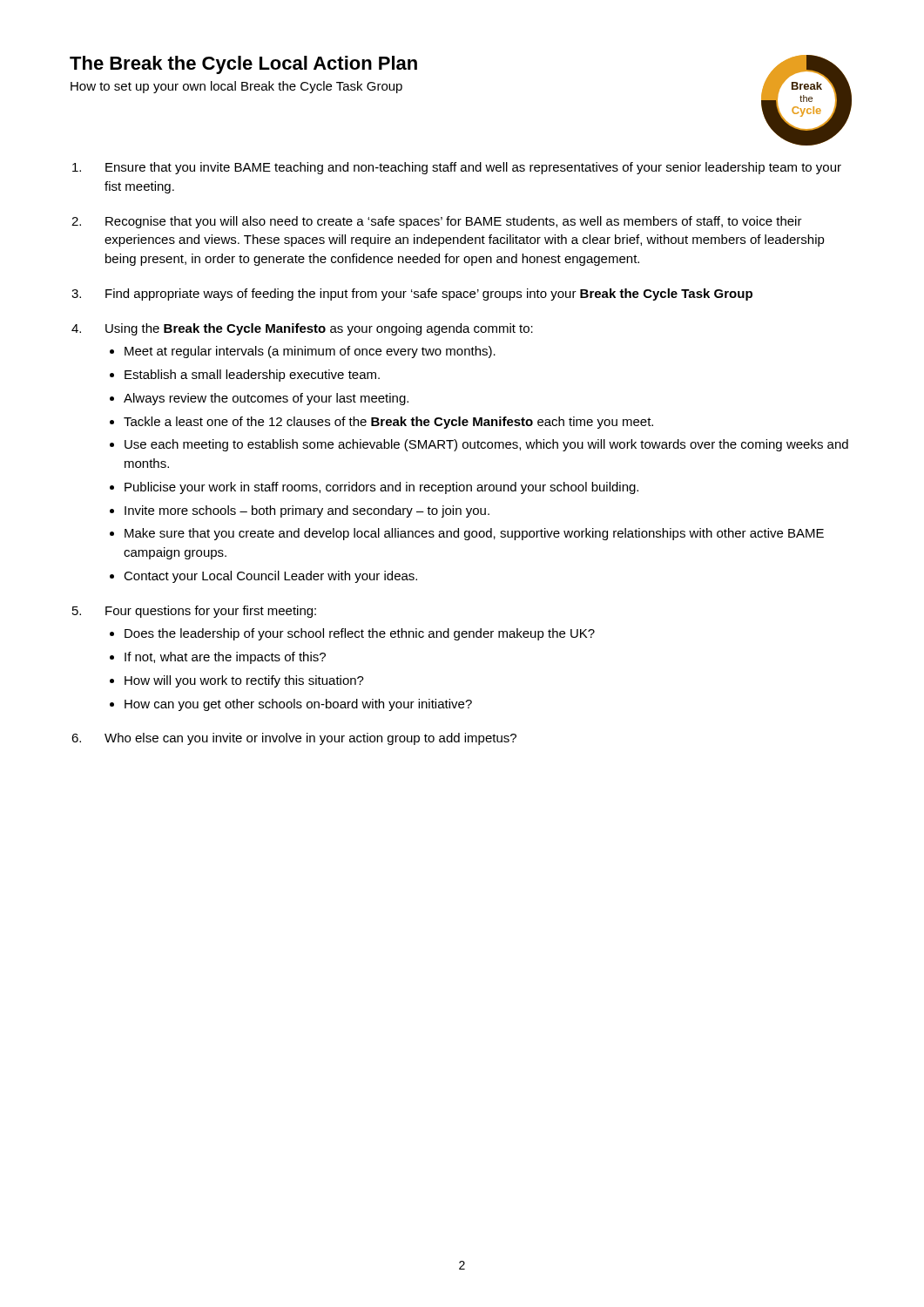Find the title with the text "The Break the"
This screenshot has height=1307, width=924.
(x=401, y=64)
